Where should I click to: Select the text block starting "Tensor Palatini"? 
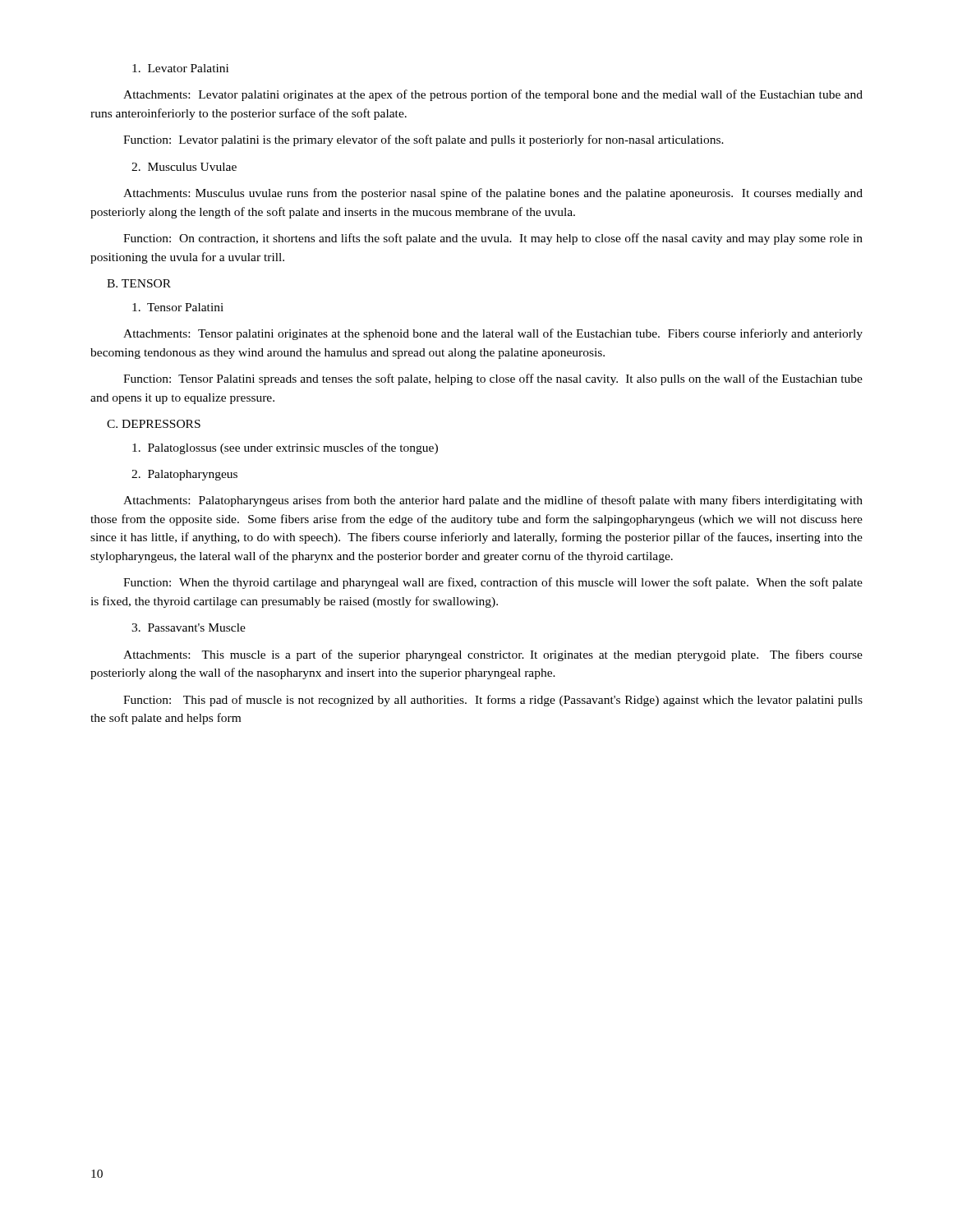pos(178,307)
